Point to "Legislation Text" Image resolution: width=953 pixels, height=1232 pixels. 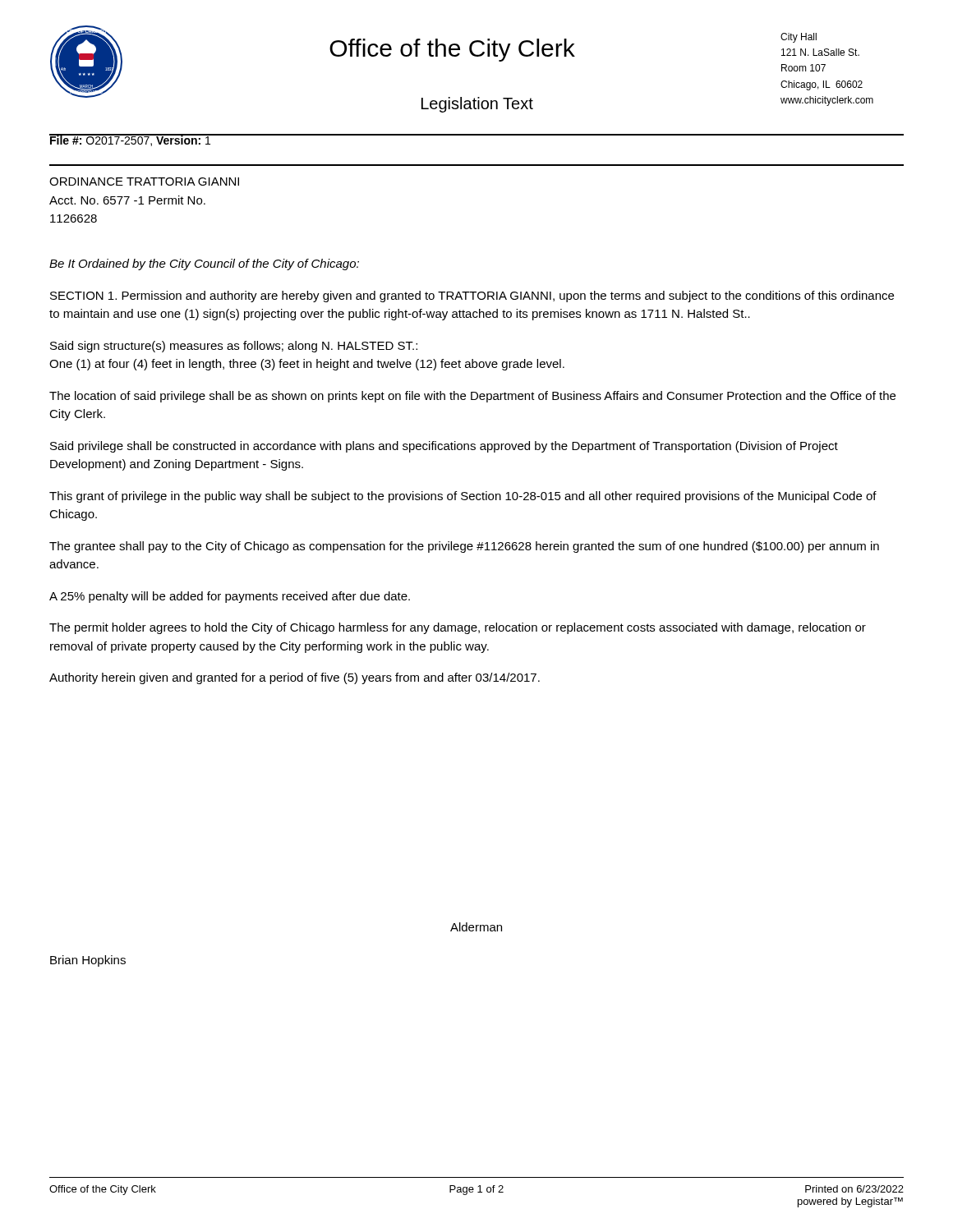[x=476, y=103]
